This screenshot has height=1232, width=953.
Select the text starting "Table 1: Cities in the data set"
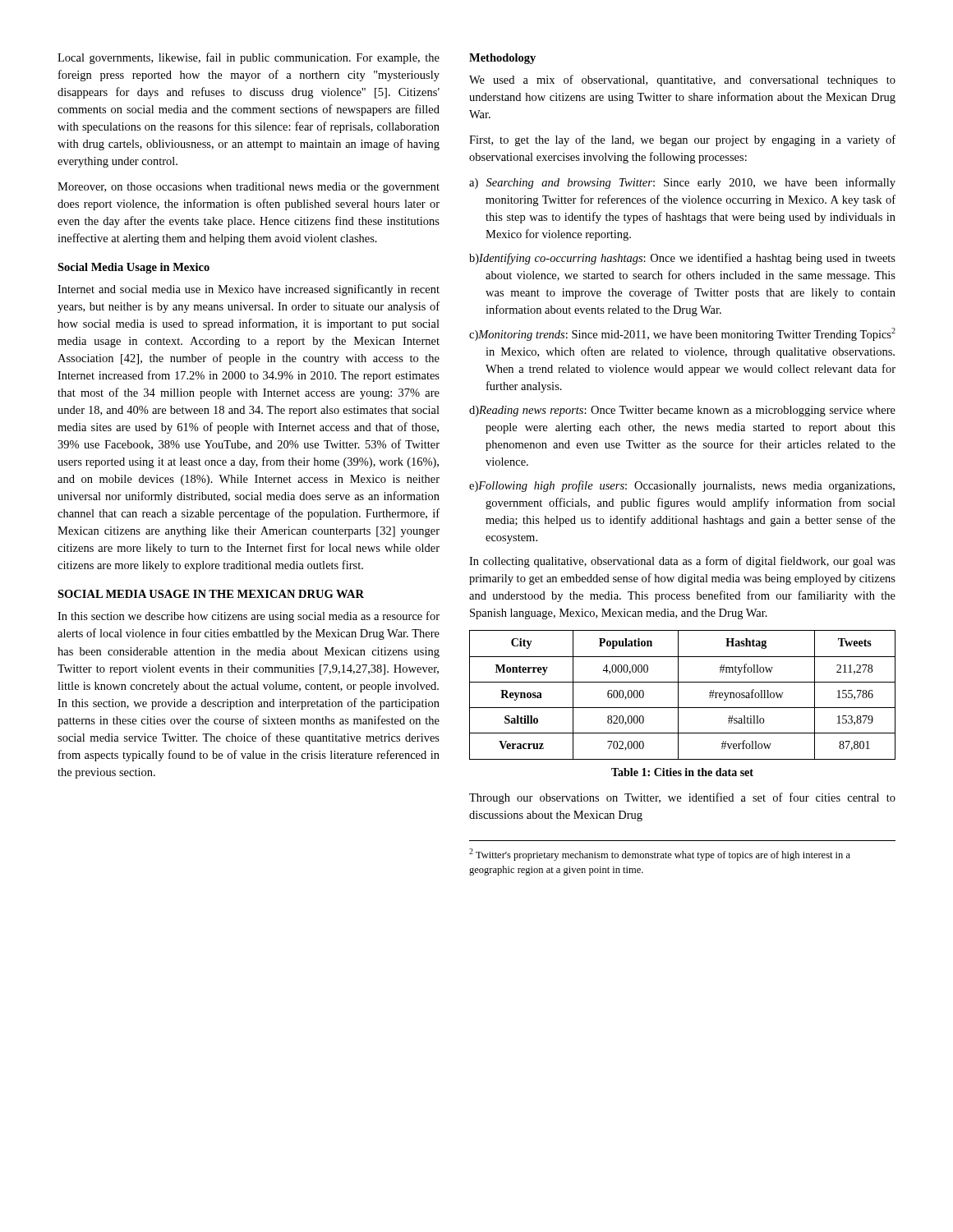[682, 773]
